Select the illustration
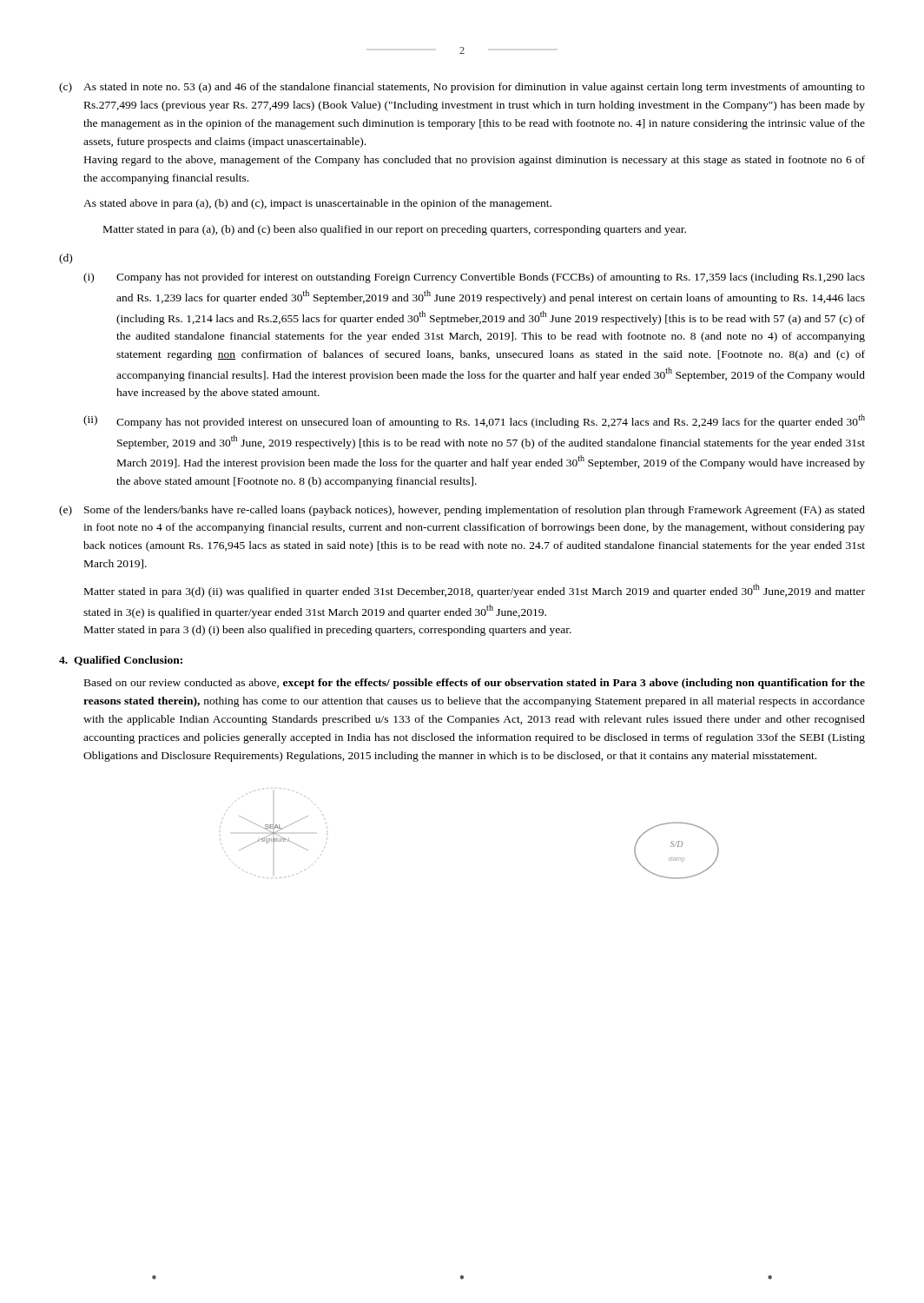 pyautogui.click(x=462, y=834)
